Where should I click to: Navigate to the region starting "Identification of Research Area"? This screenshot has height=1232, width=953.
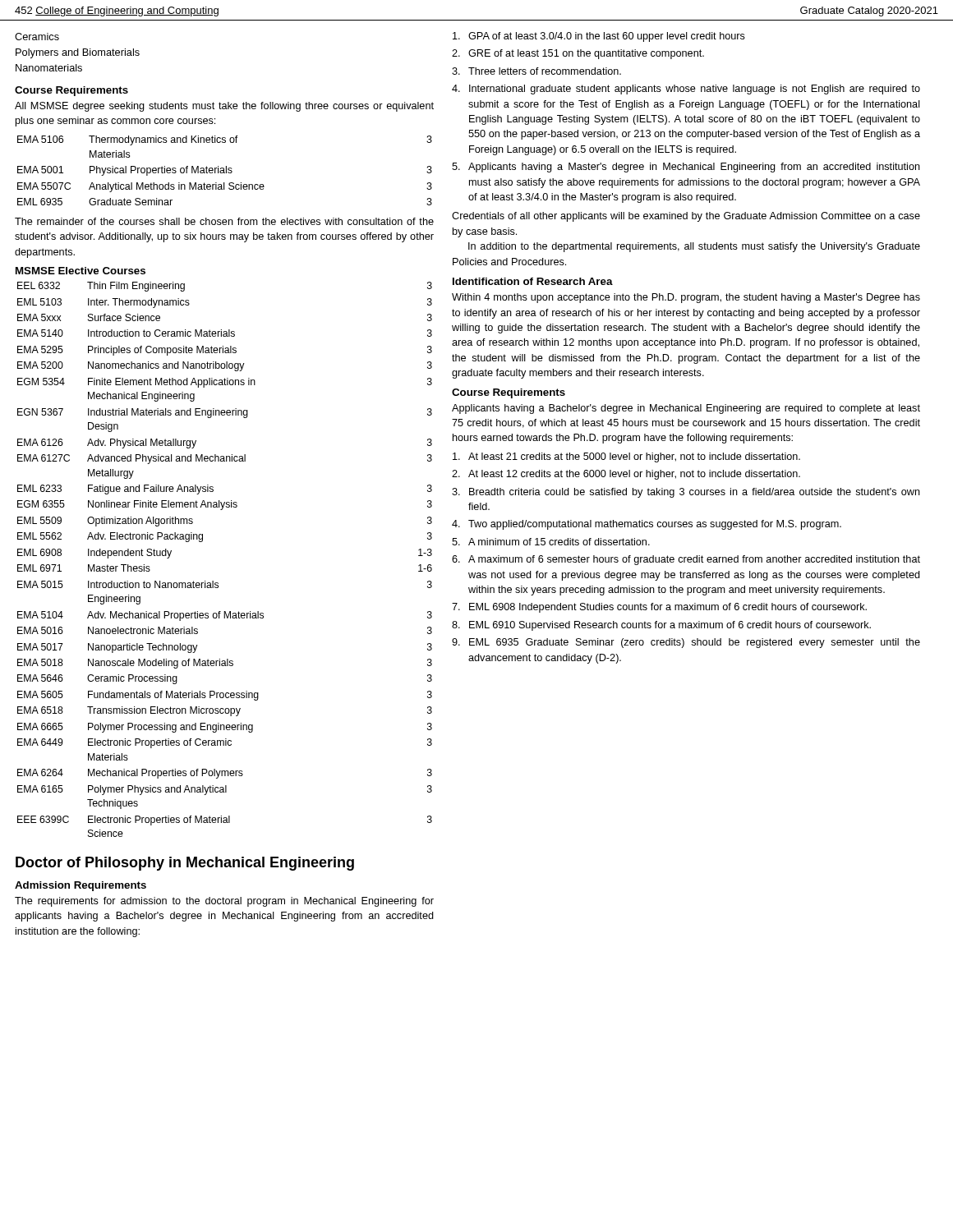(532, 281)
